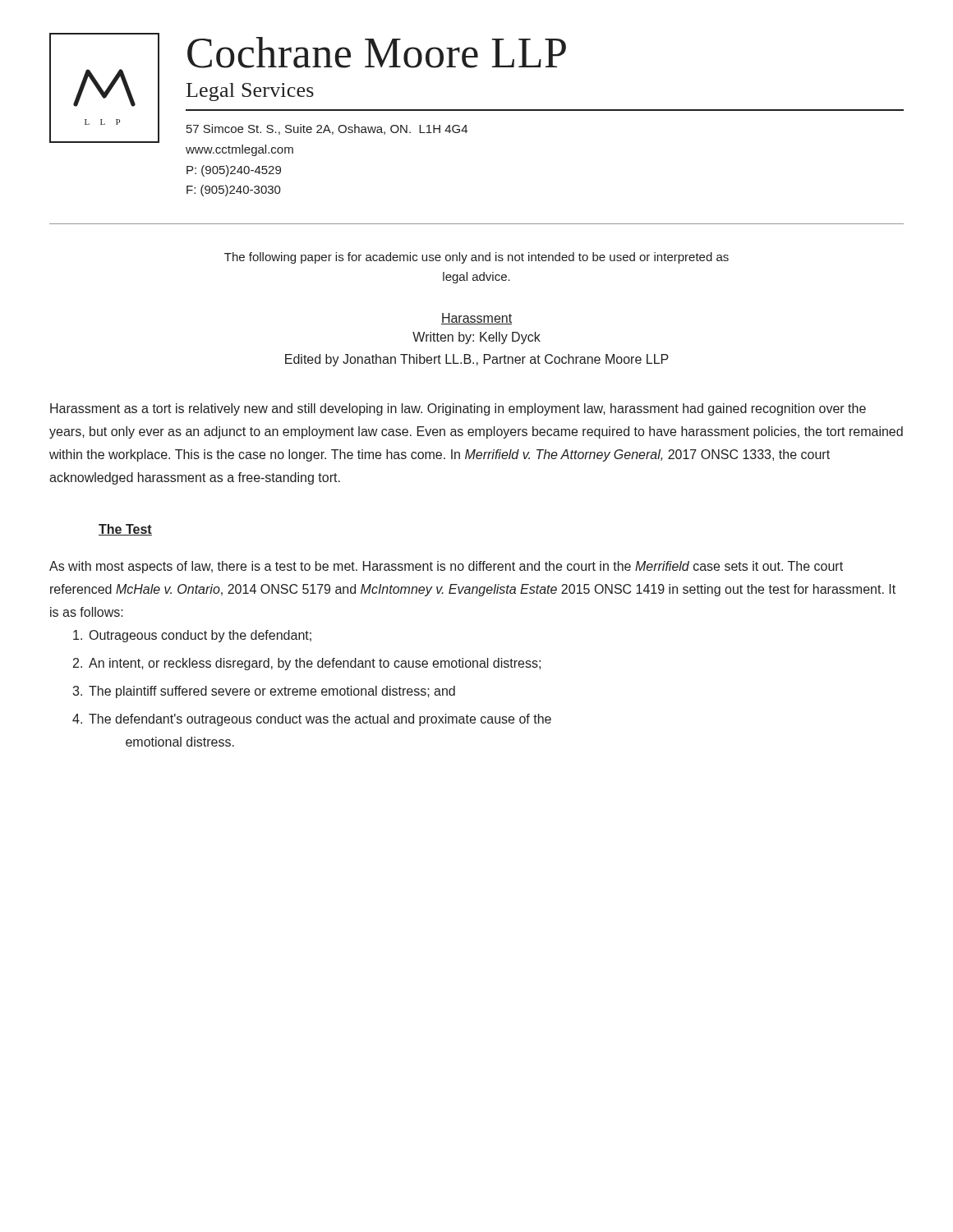Point to the text block starting "As with most aspects of law, there"
953x1232 pixels.
[x=472, y=589]
